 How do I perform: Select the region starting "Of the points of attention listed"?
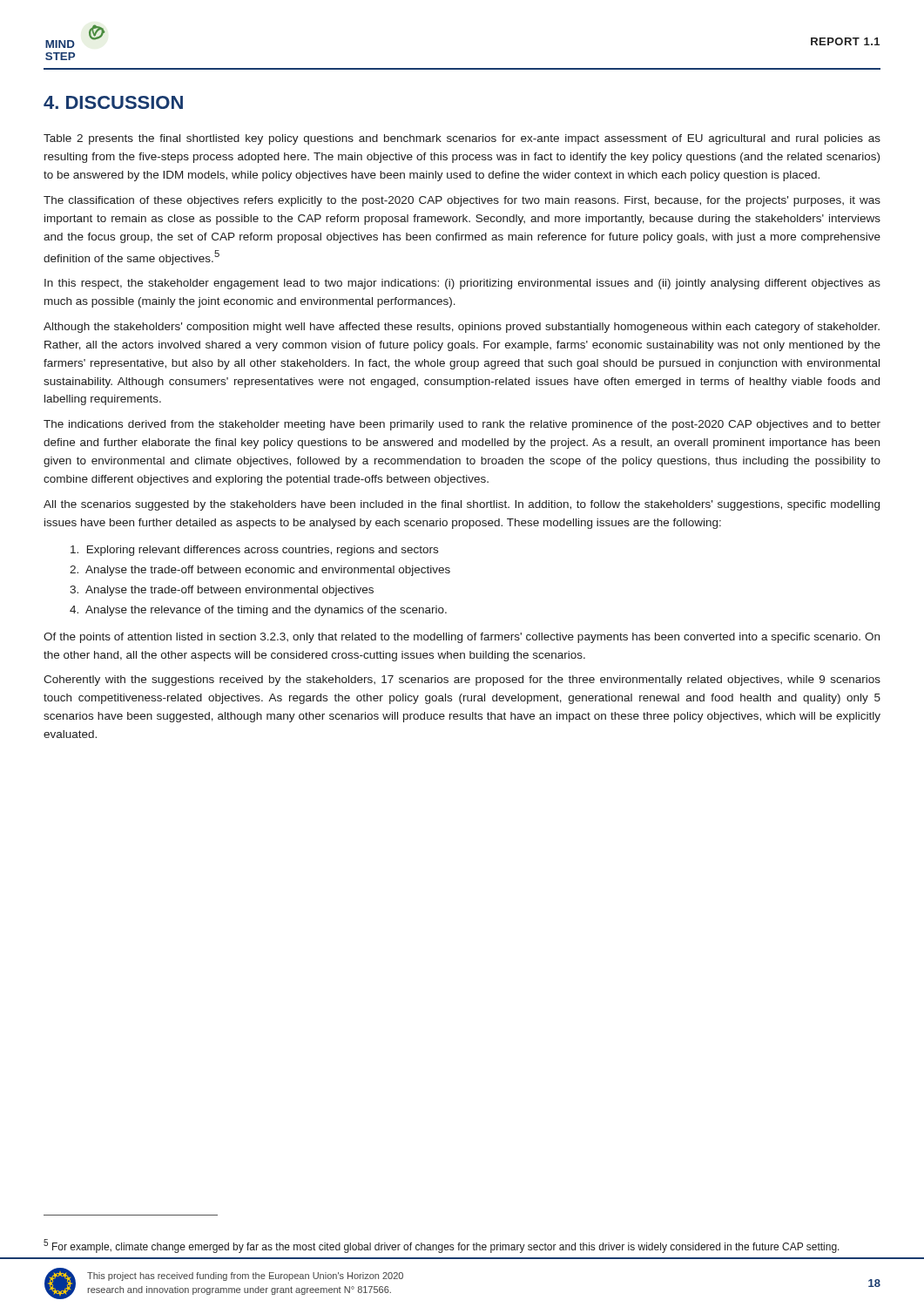(x=462, y=645)
